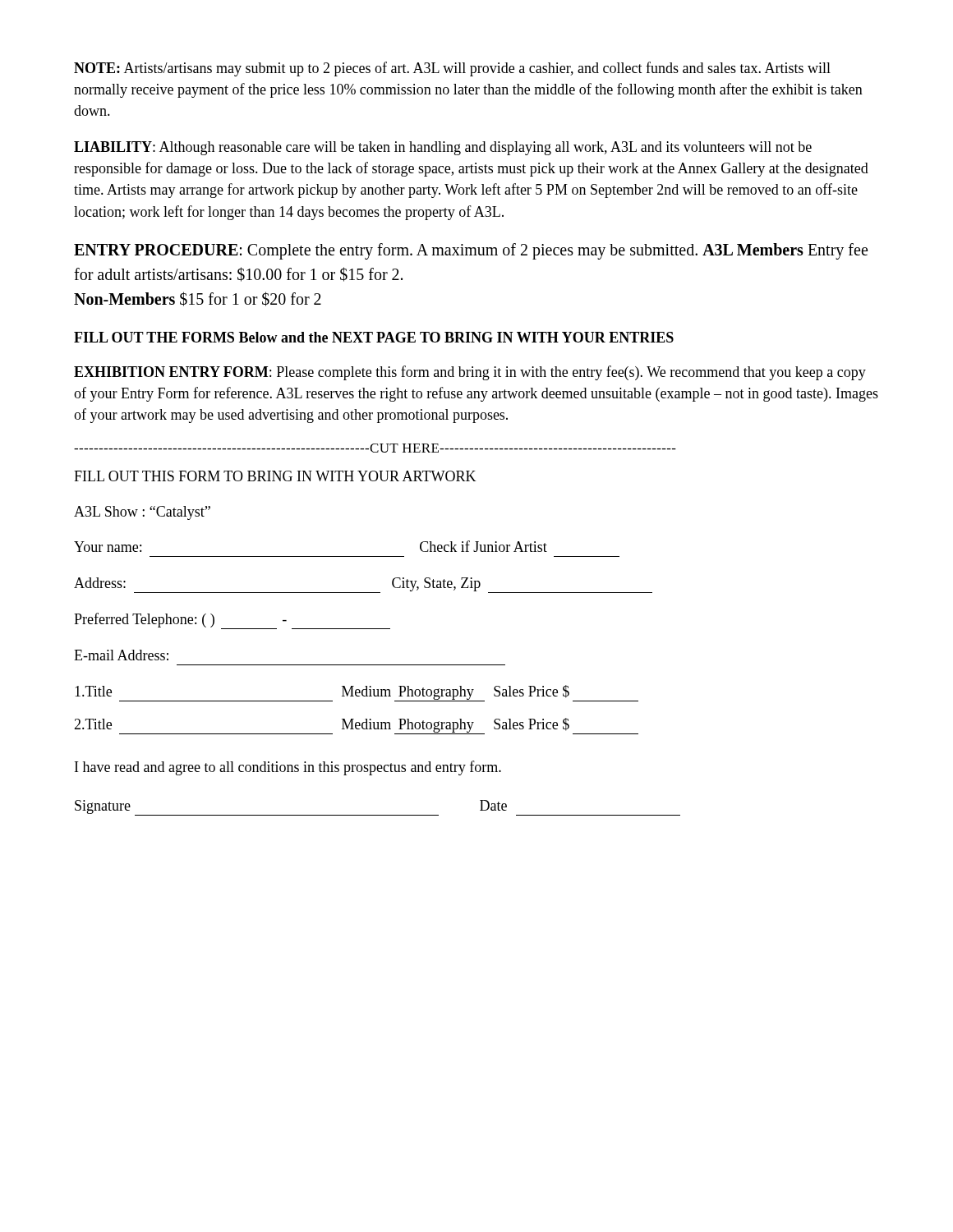Click on the block starting "FILL OUT THIS FORM"
The width and height of the screenshot is (953, 1232).
point(275,476)
